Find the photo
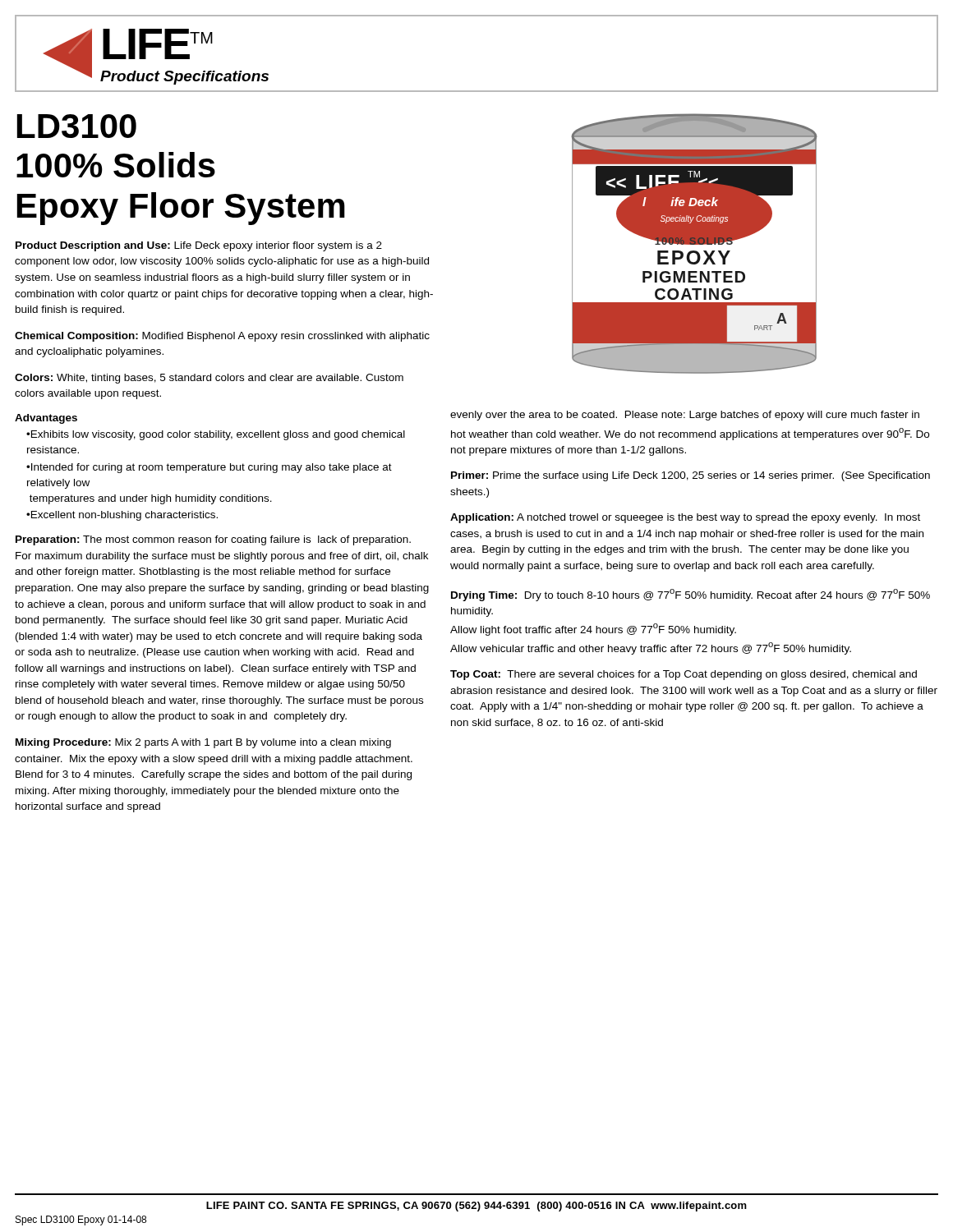Viewport: 953px width, 1232px height. [x=694, y=248]
